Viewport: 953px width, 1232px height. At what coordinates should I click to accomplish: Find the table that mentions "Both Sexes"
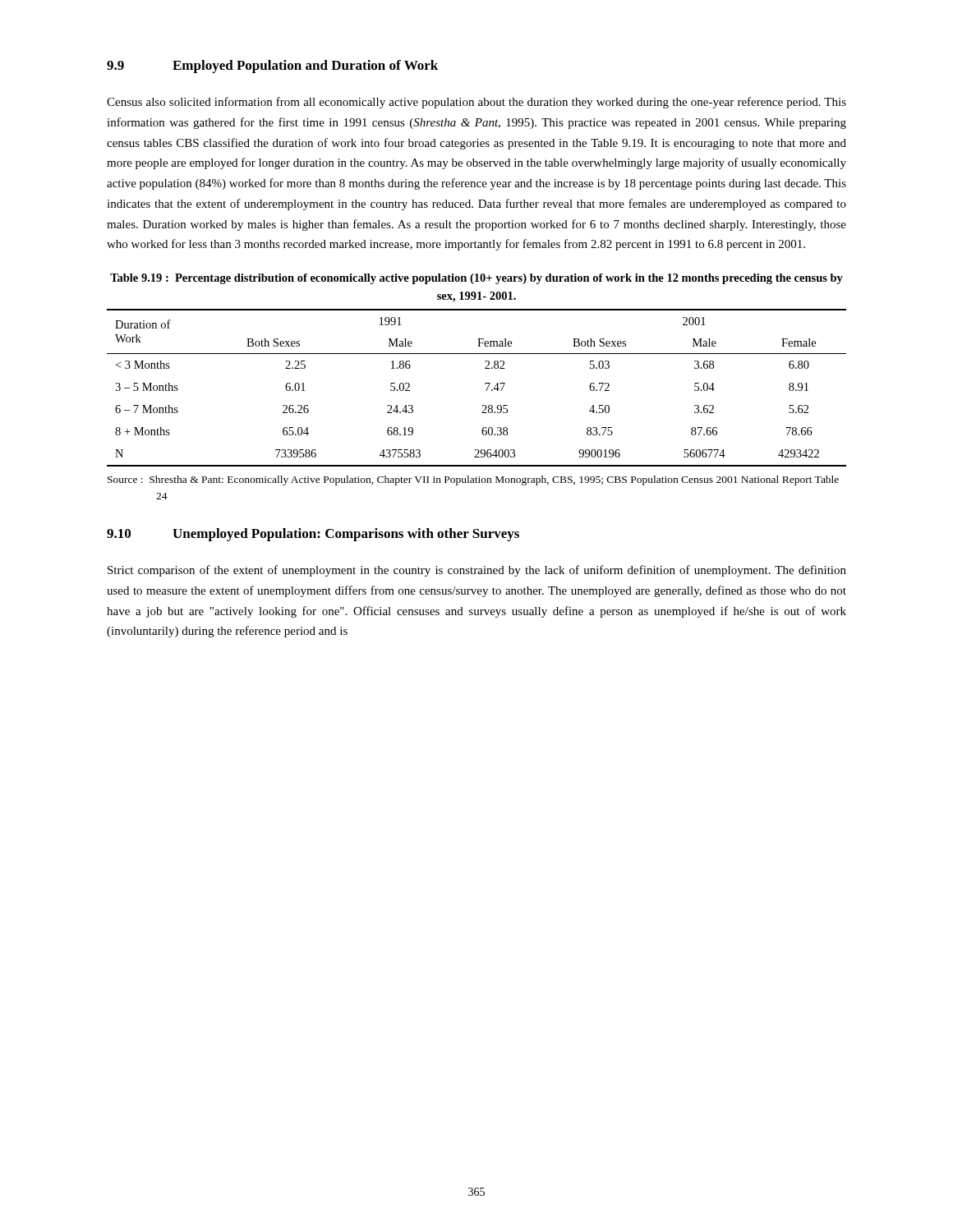pos(476,387)
